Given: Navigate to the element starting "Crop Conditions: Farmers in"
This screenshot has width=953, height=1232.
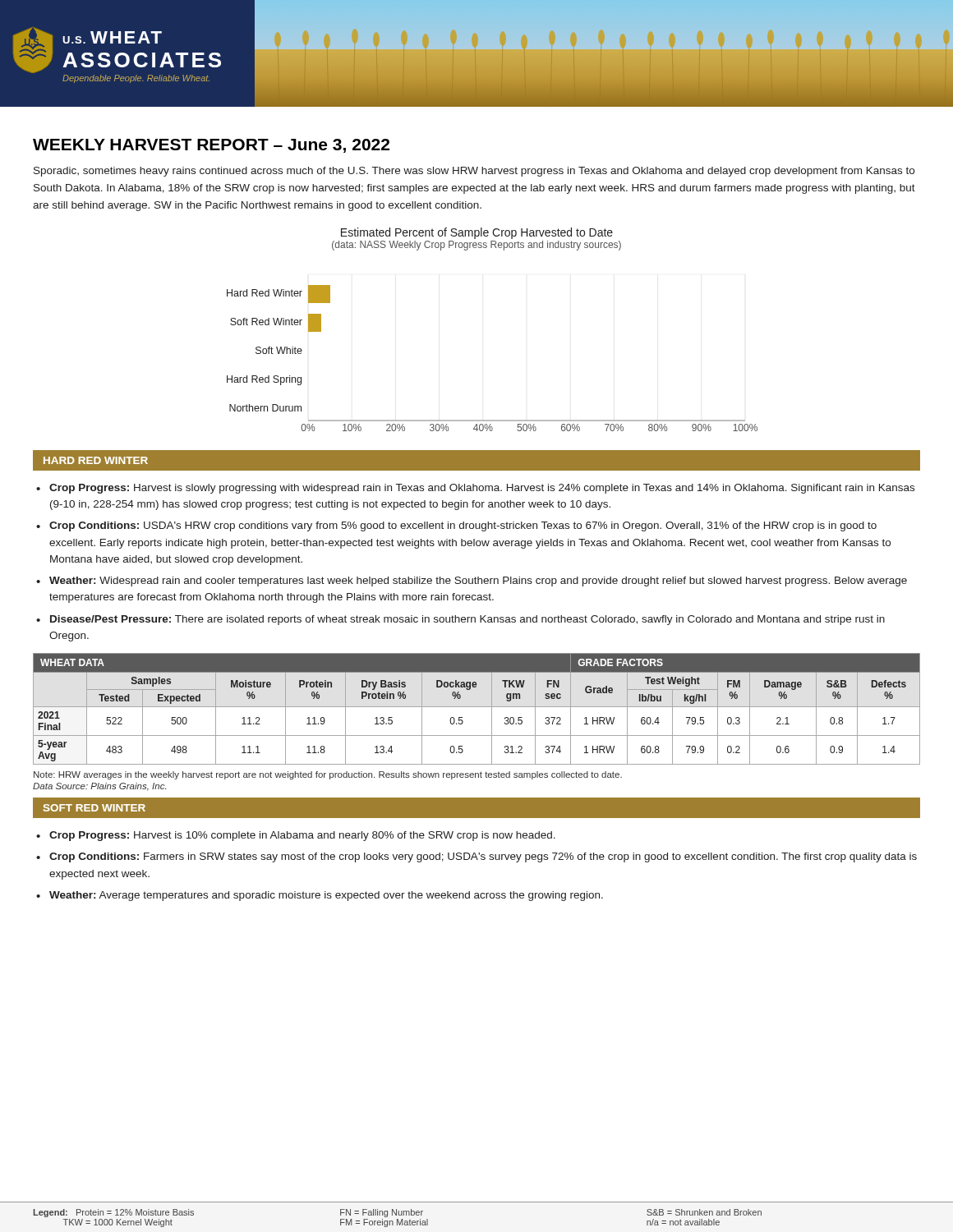Looking at the screenshot, I should pos(483,865).
